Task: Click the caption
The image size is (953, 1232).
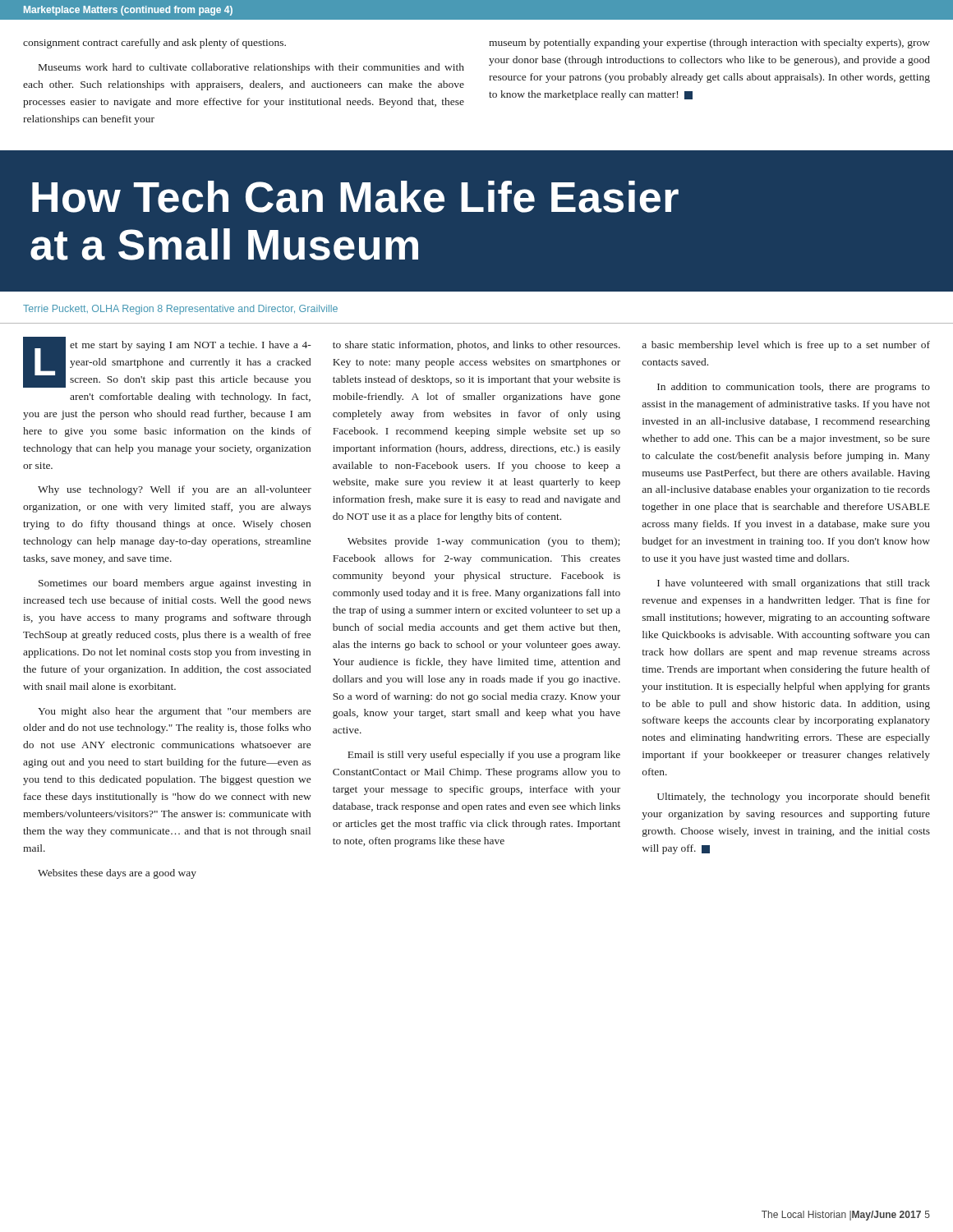Action: 181,309
